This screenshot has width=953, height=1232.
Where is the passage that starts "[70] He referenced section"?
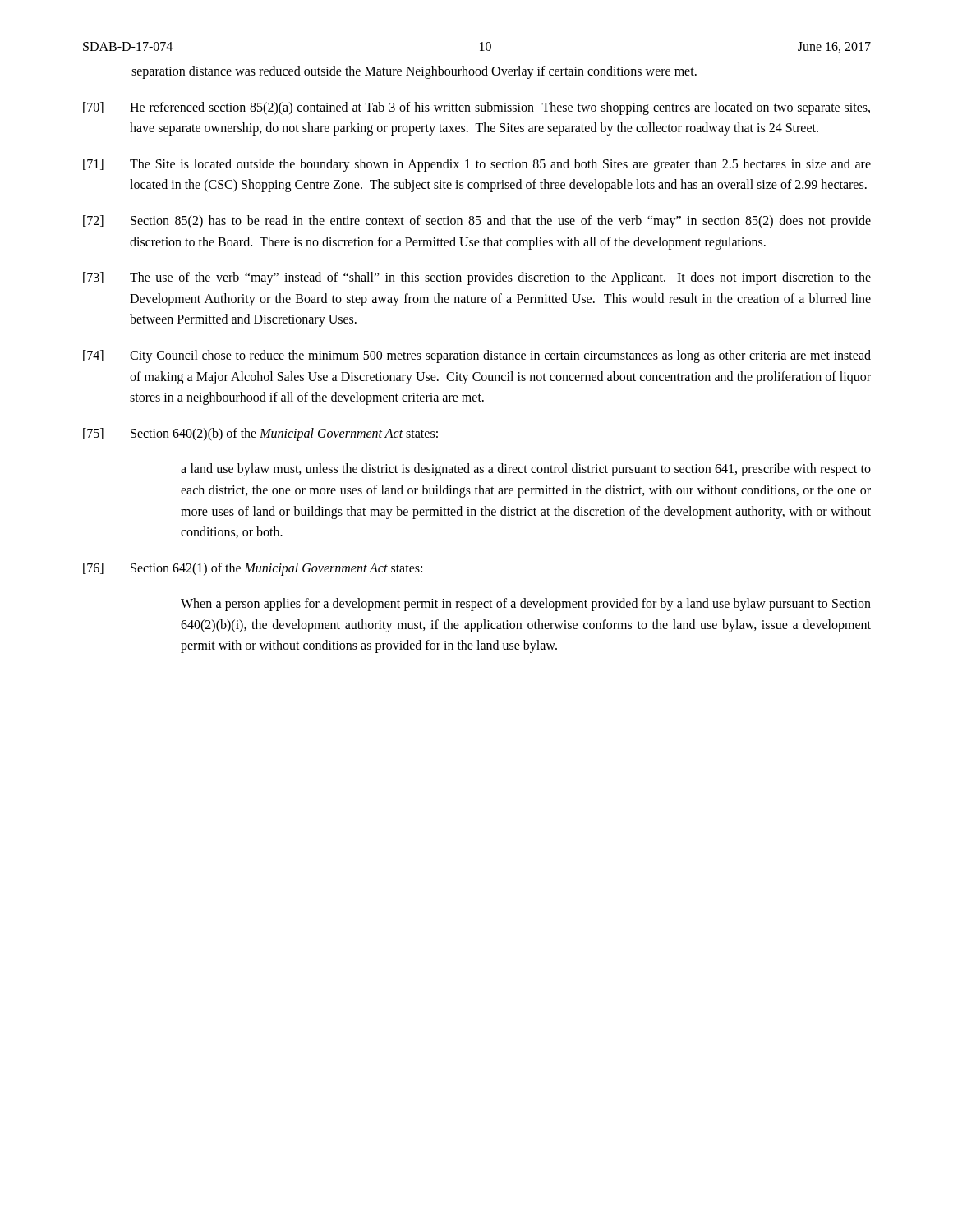point(476,118)
